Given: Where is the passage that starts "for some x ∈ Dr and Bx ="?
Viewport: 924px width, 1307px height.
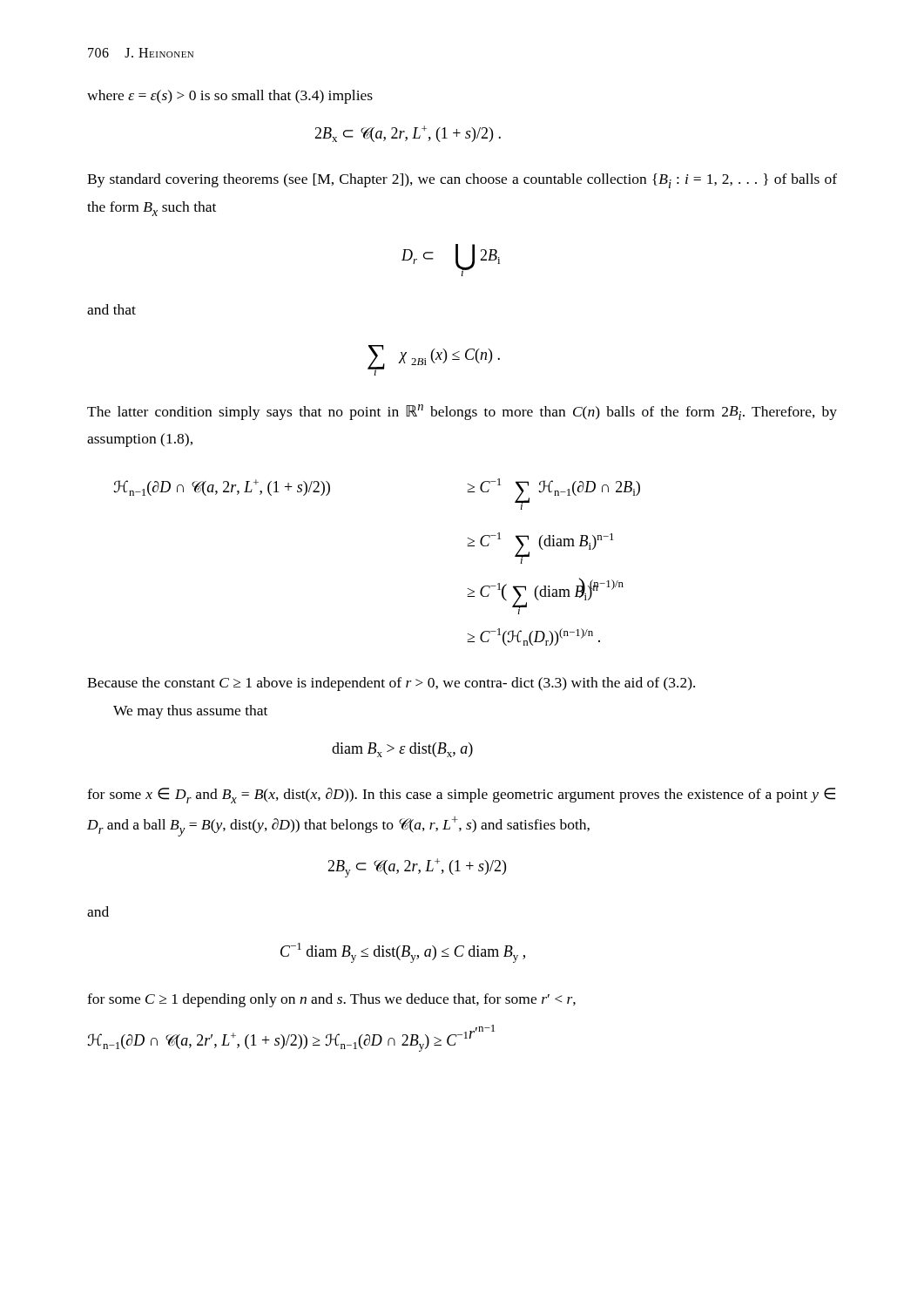Looking at the screenshot, I should [x=462, y=811].
